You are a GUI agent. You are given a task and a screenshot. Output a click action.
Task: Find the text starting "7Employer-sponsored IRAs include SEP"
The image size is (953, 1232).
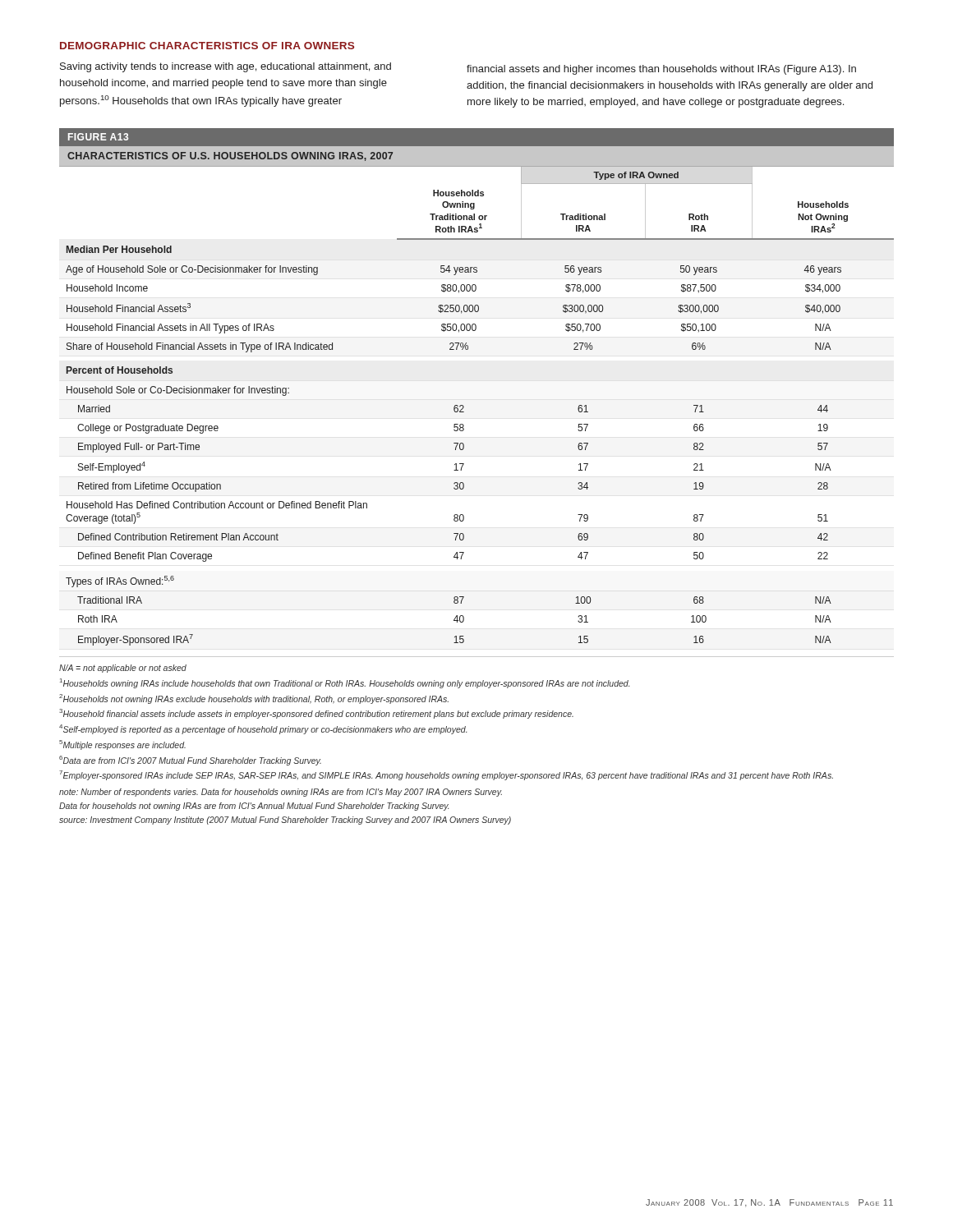click(x=447, y=775)
